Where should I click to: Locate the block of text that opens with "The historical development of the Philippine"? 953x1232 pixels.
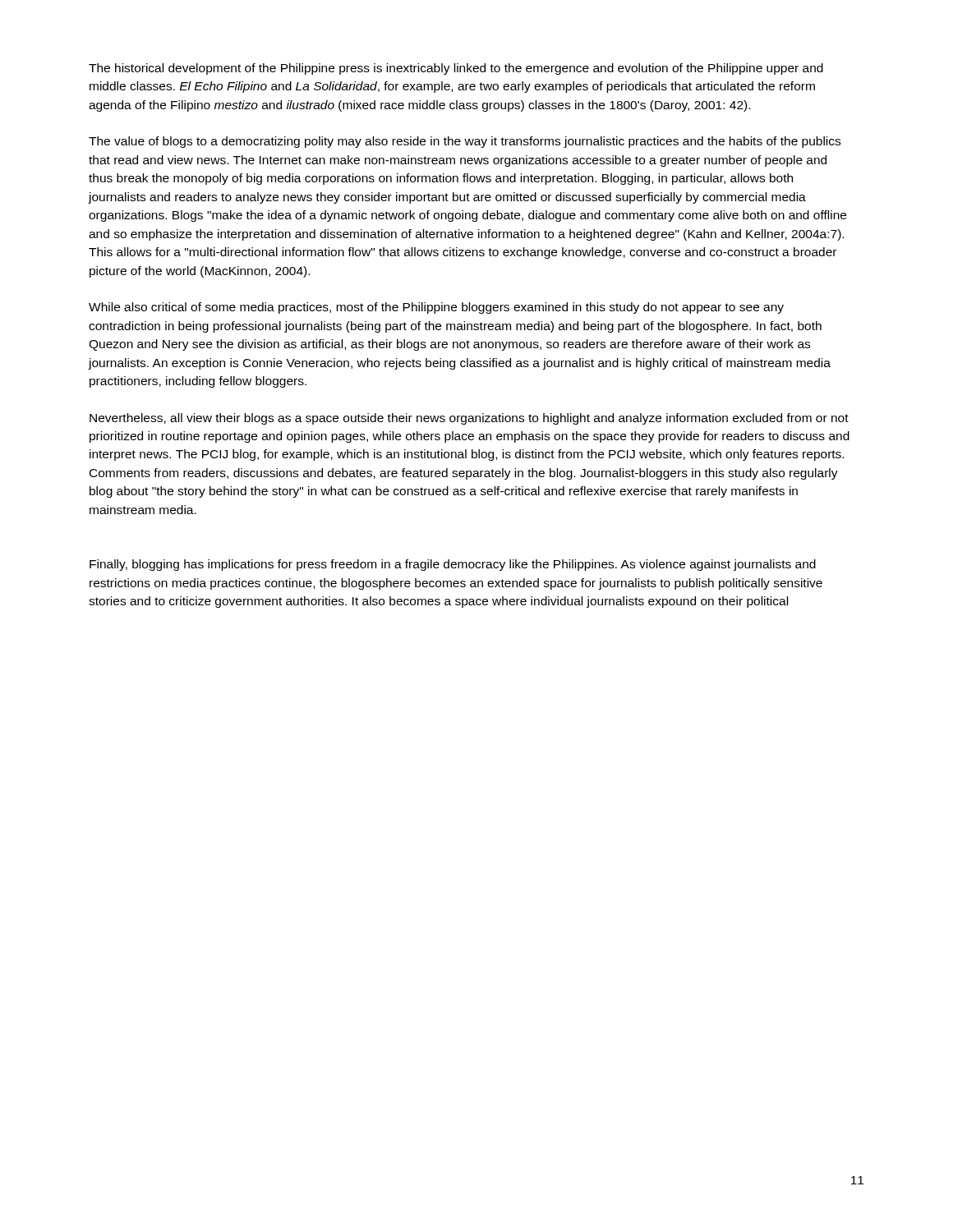(456, 86)
